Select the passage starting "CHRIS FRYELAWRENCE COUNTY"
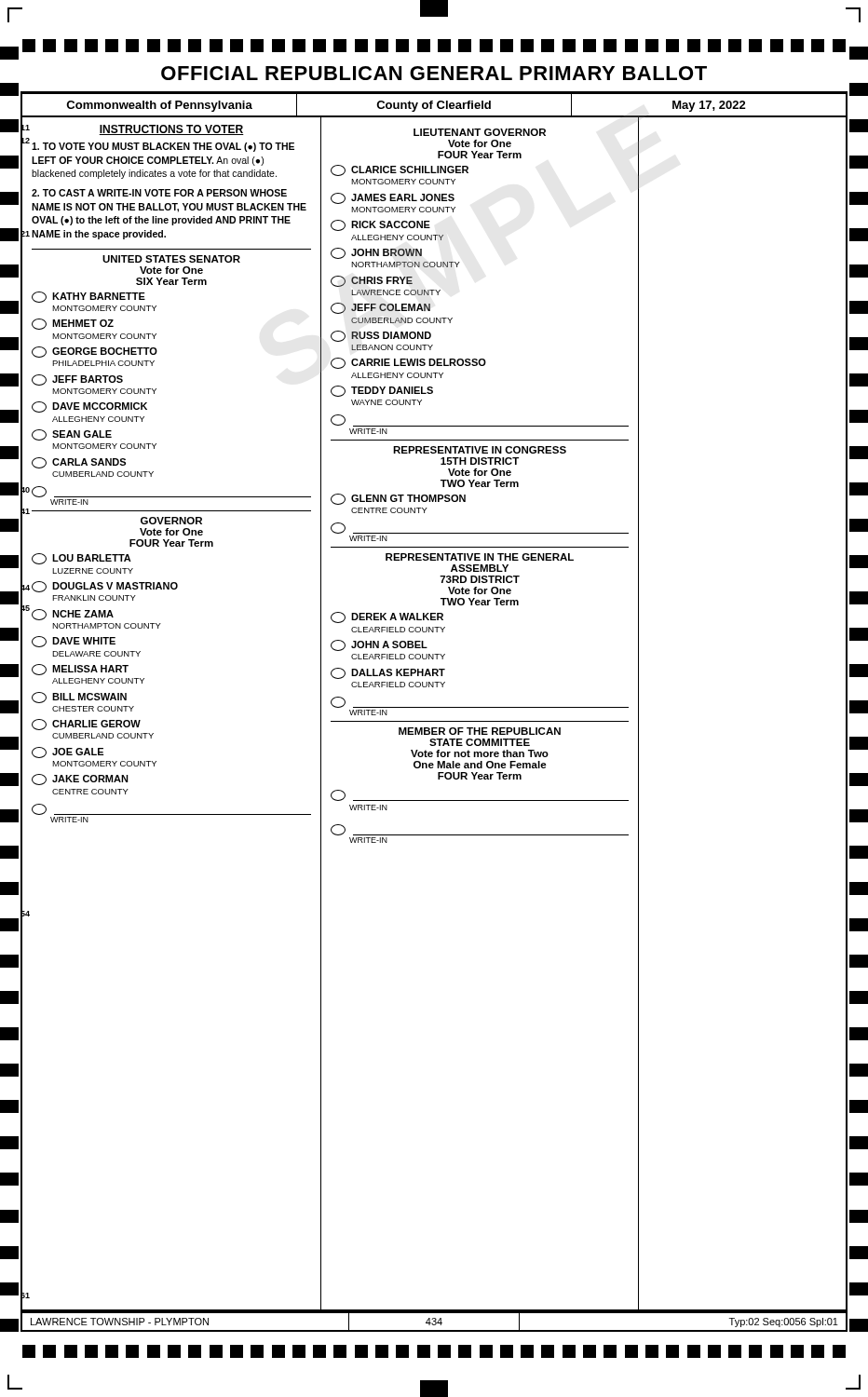This screenshot has height=1397, width=868. coord(386,286)
